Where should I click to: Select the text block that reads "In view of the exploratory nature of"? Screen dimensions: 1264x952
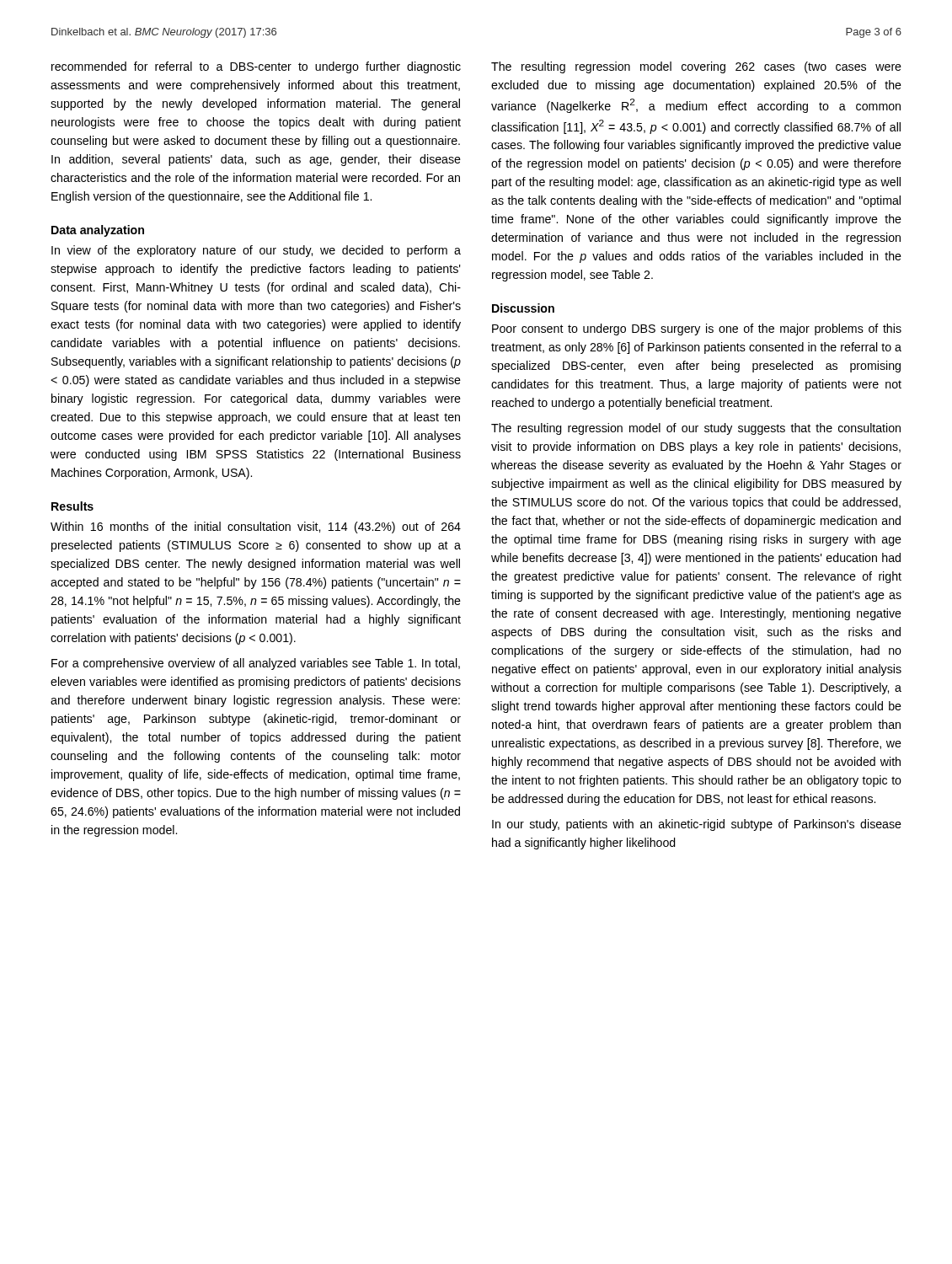256,362
